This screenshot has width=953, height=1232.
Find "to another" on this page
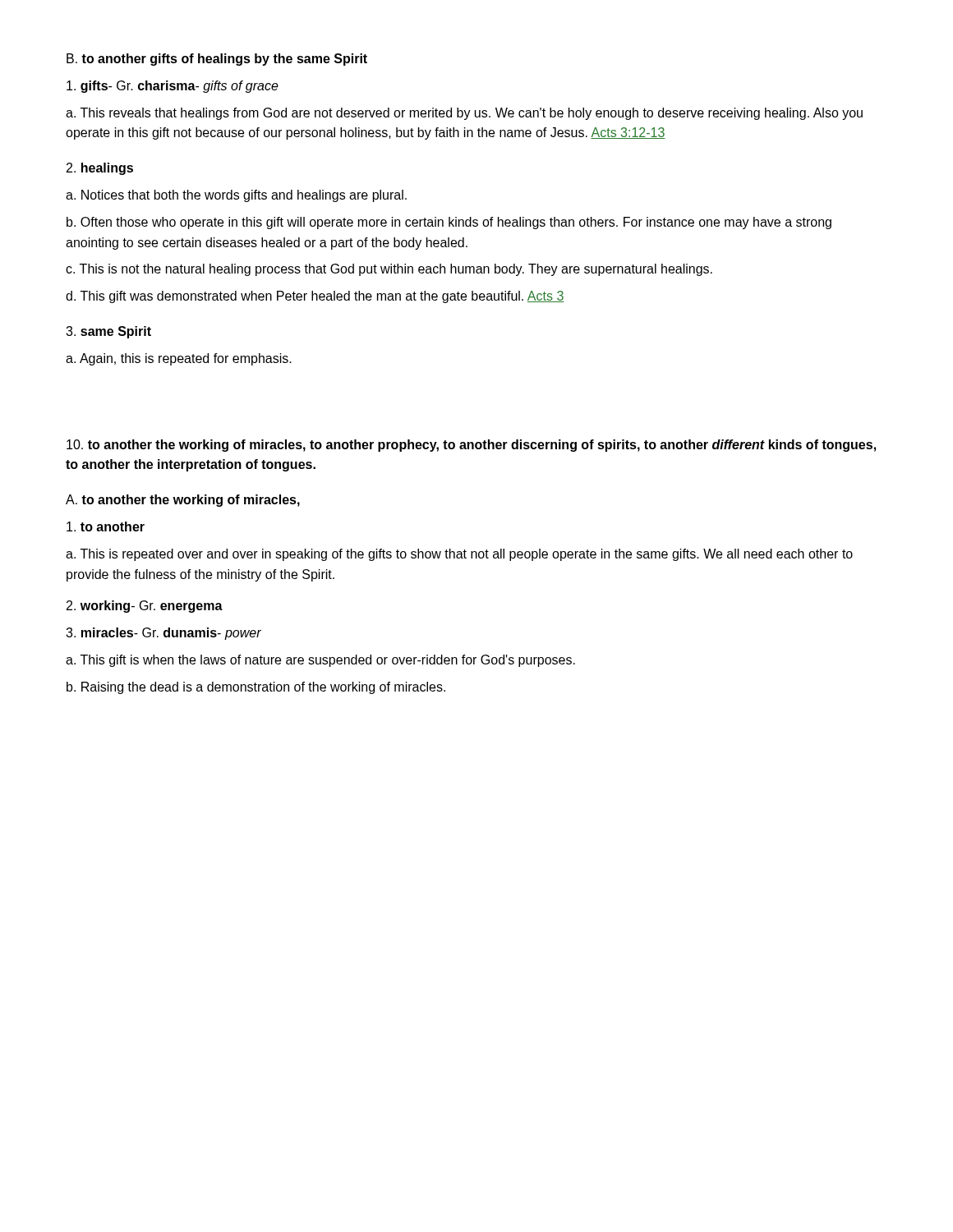[105, 527]
